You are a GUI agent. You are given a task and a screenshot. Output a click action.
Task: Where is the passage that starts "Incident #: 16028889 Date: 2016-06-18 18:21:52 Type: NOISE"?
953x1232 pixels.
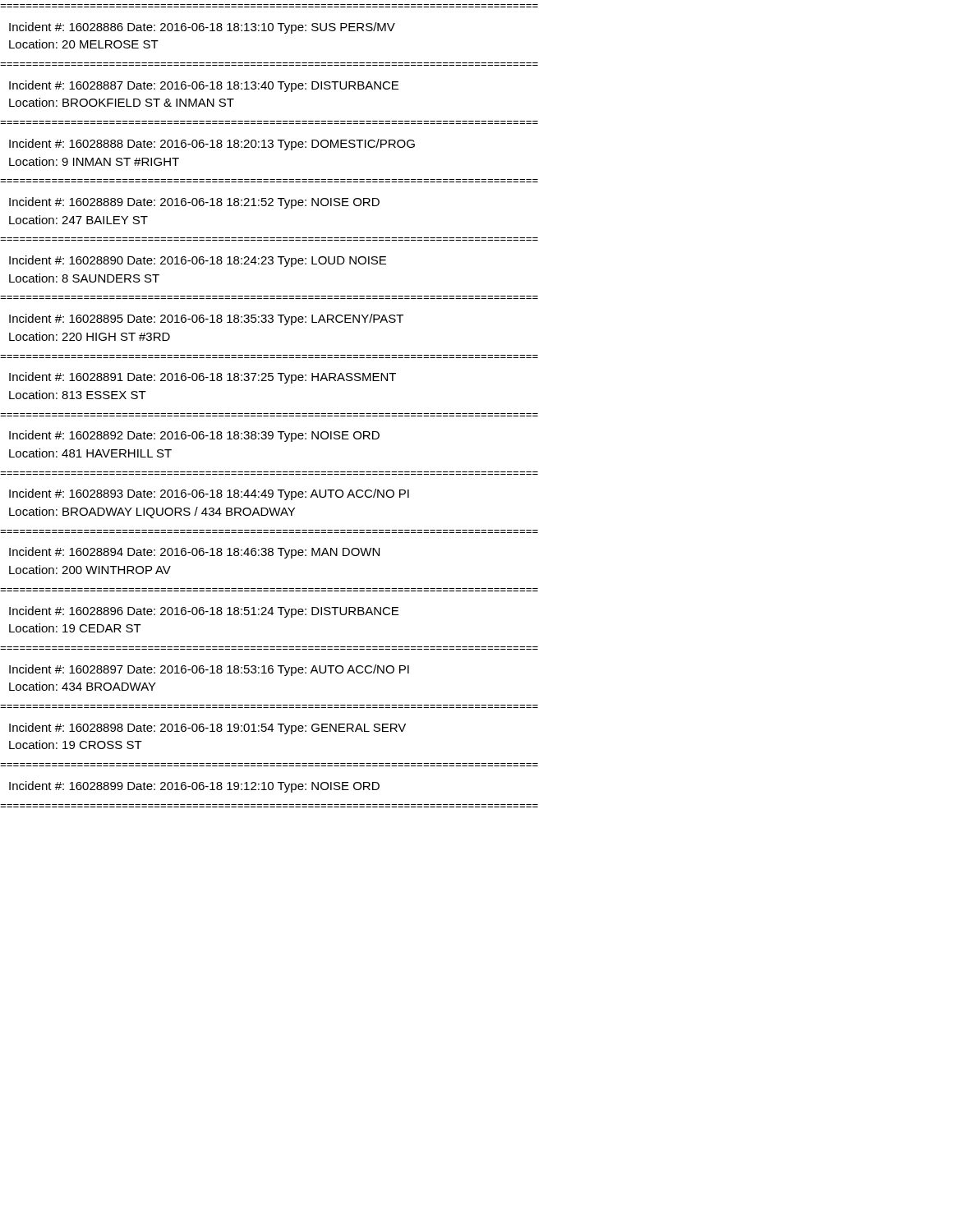(194, 203)
